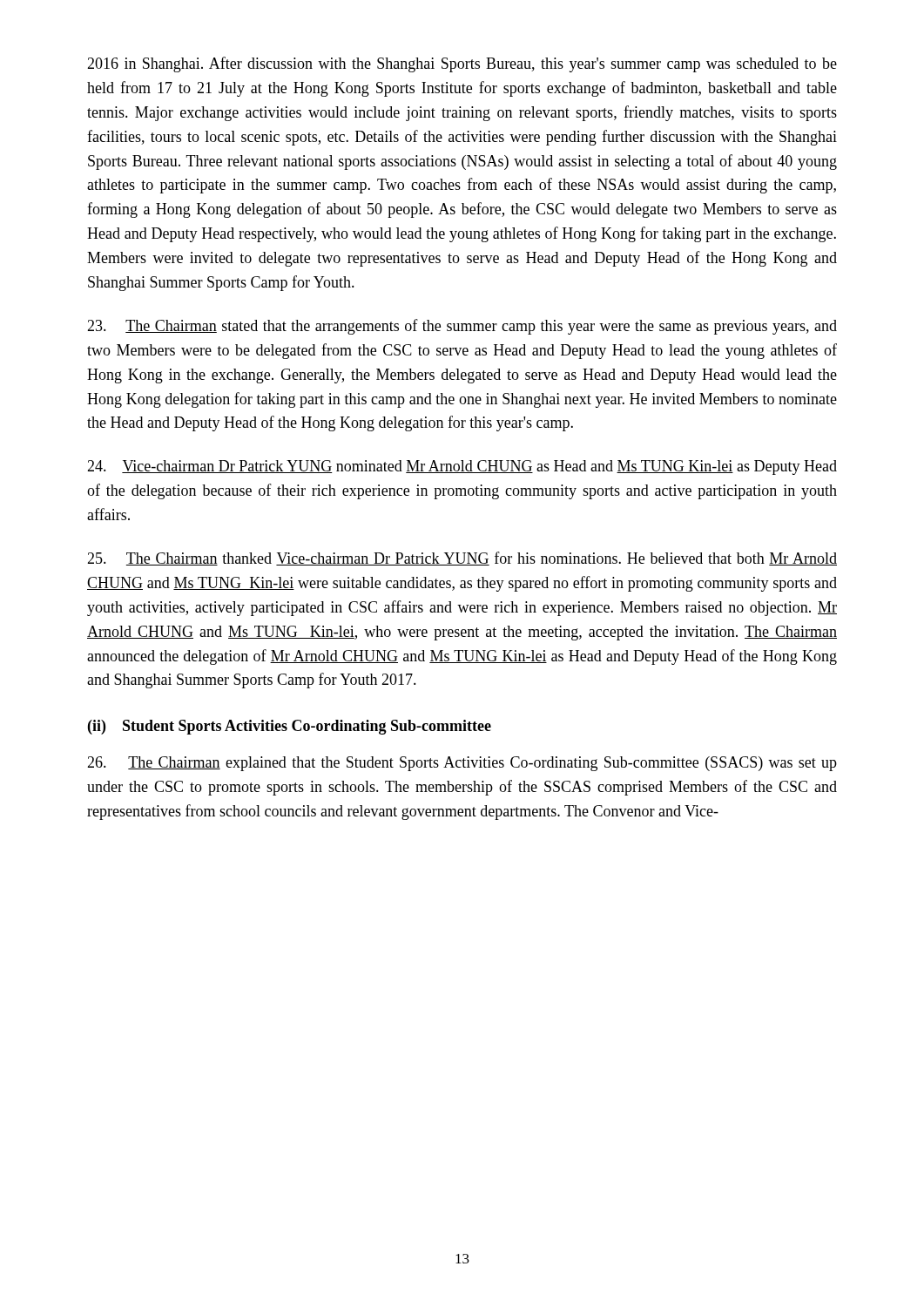The height and width of the screenshot is (1307, 924).
Task: Locate the text "(ii)Student Sports Activities Co-ordinating Sub-committee"
Action: pyautogui.click(x=289, y=727)
